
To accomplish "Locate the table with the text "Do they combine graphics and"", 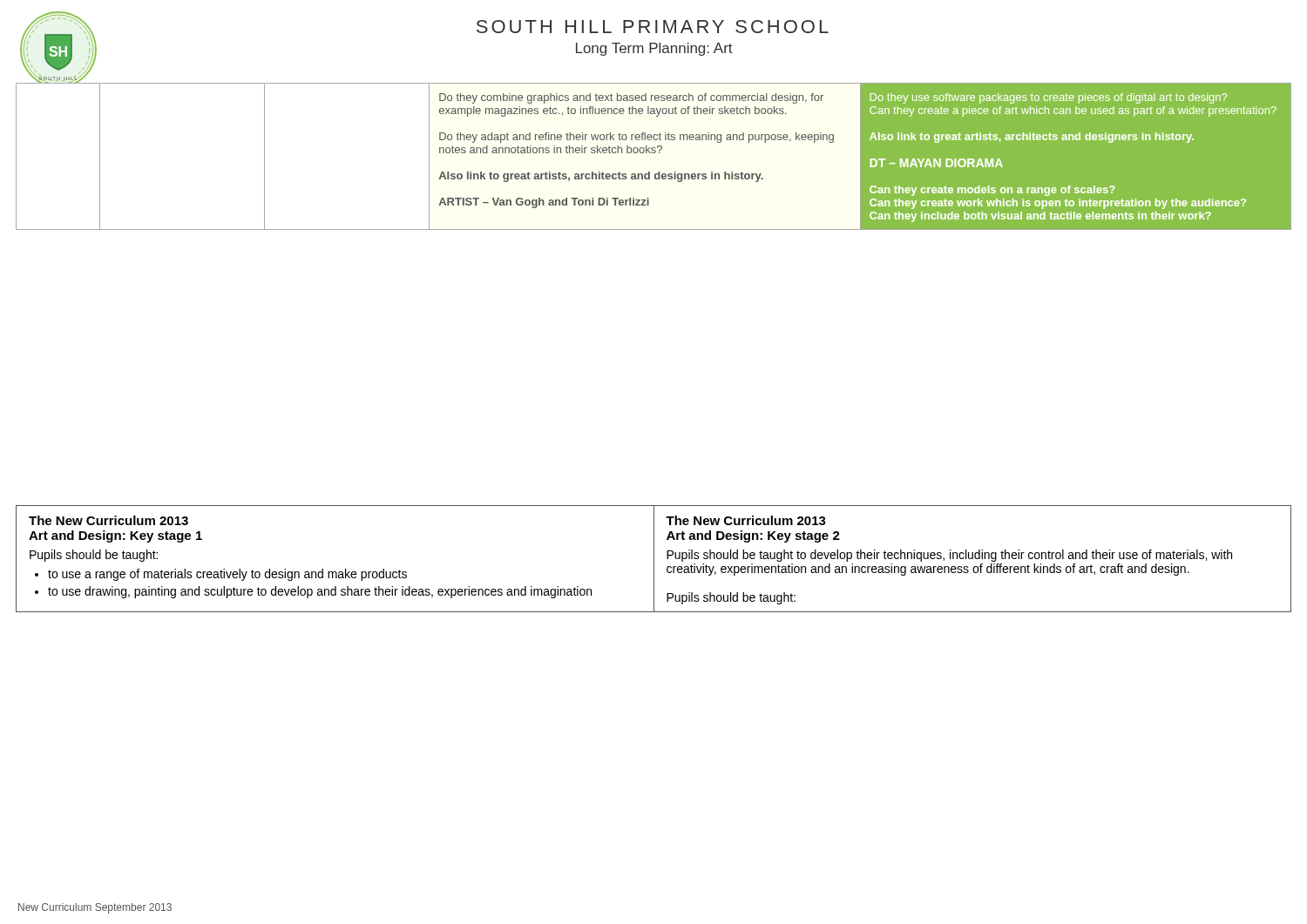I will pyautogui.click(x=654, y=156).
